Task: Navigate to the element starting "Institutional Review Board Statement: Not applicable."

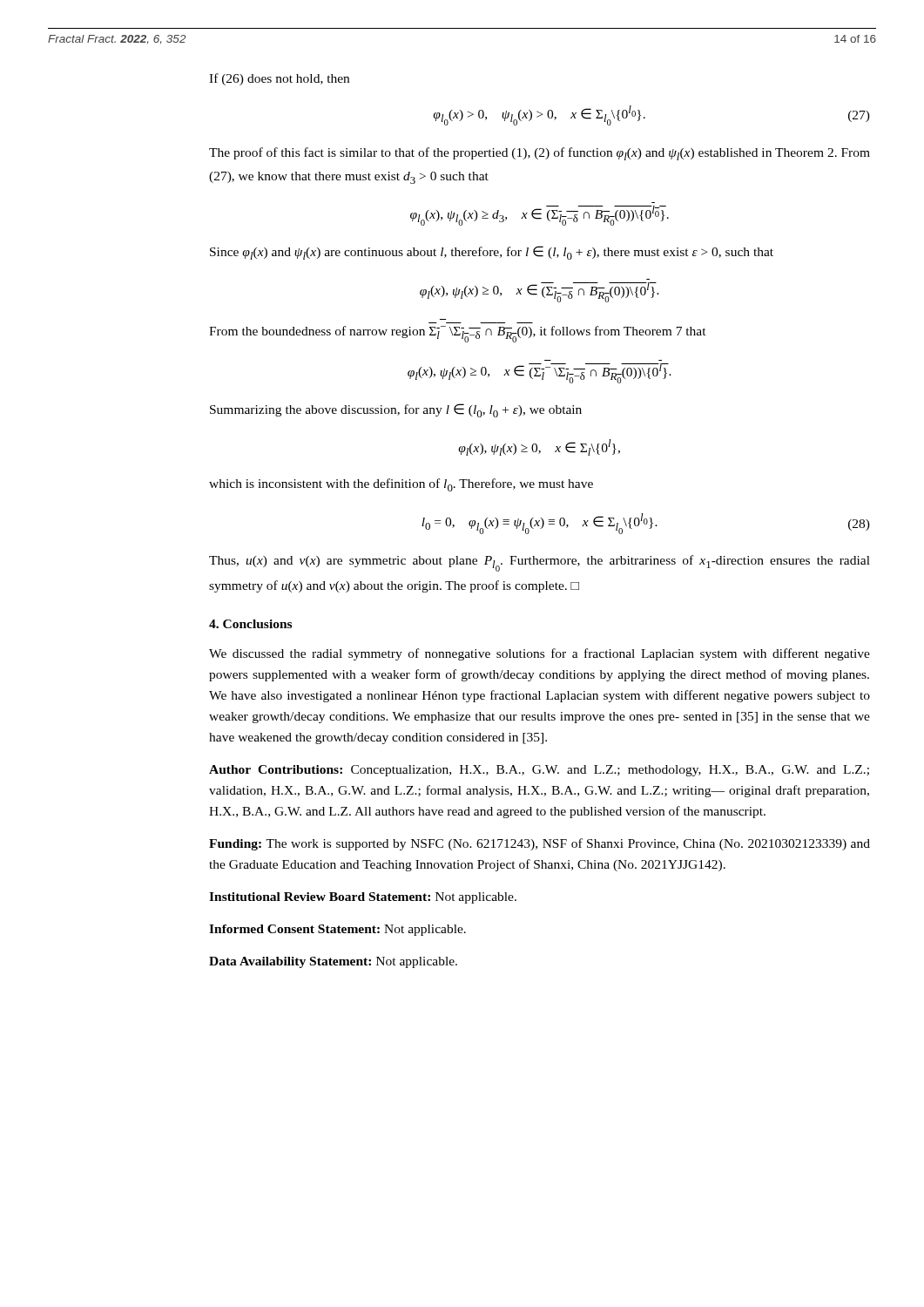Action: coord(363,896)
